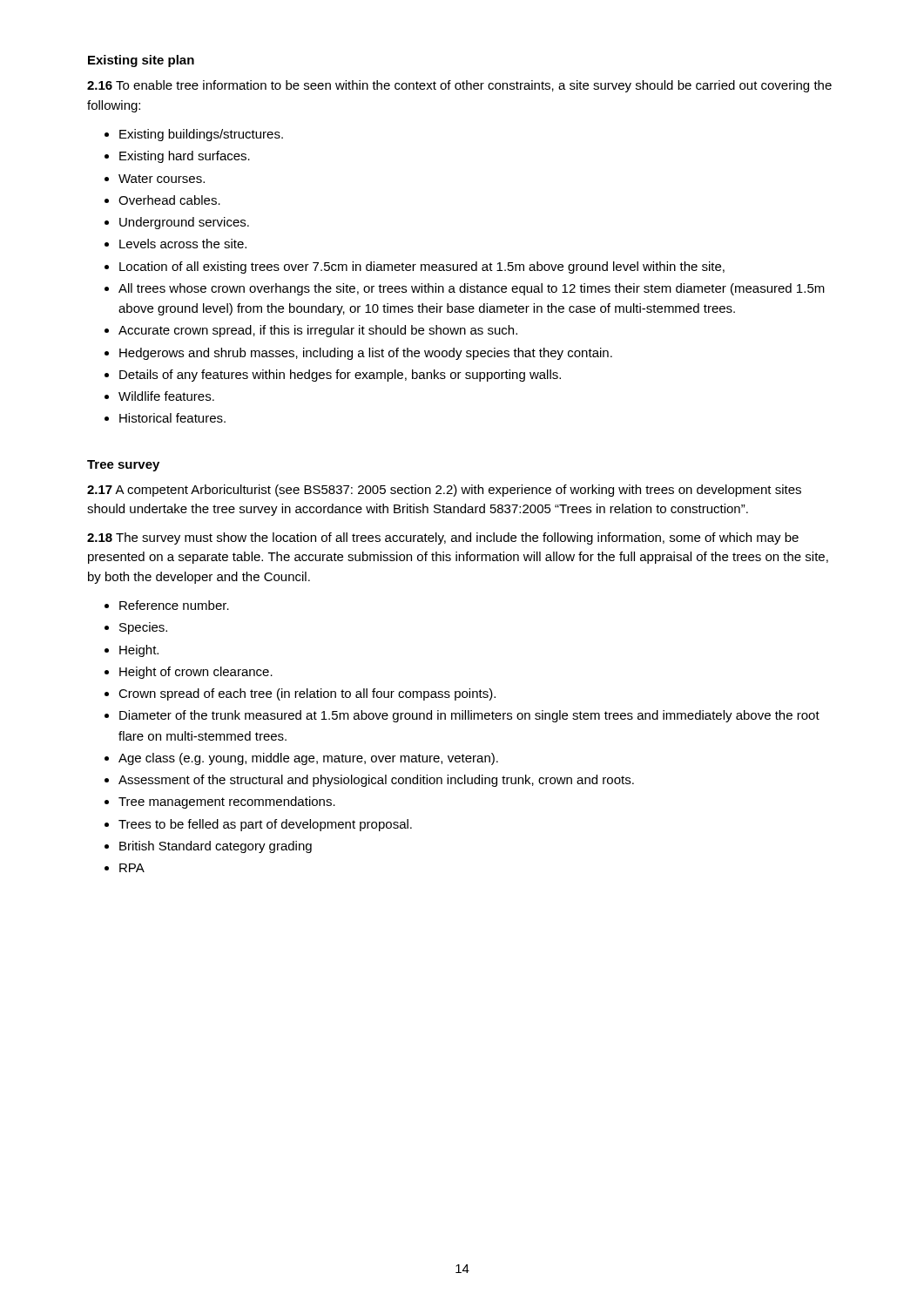The image size is (924, 1307).
Task: Locate the block of text that opens with "Age class (e.g. young,"
Action: (x=309, y=757)
